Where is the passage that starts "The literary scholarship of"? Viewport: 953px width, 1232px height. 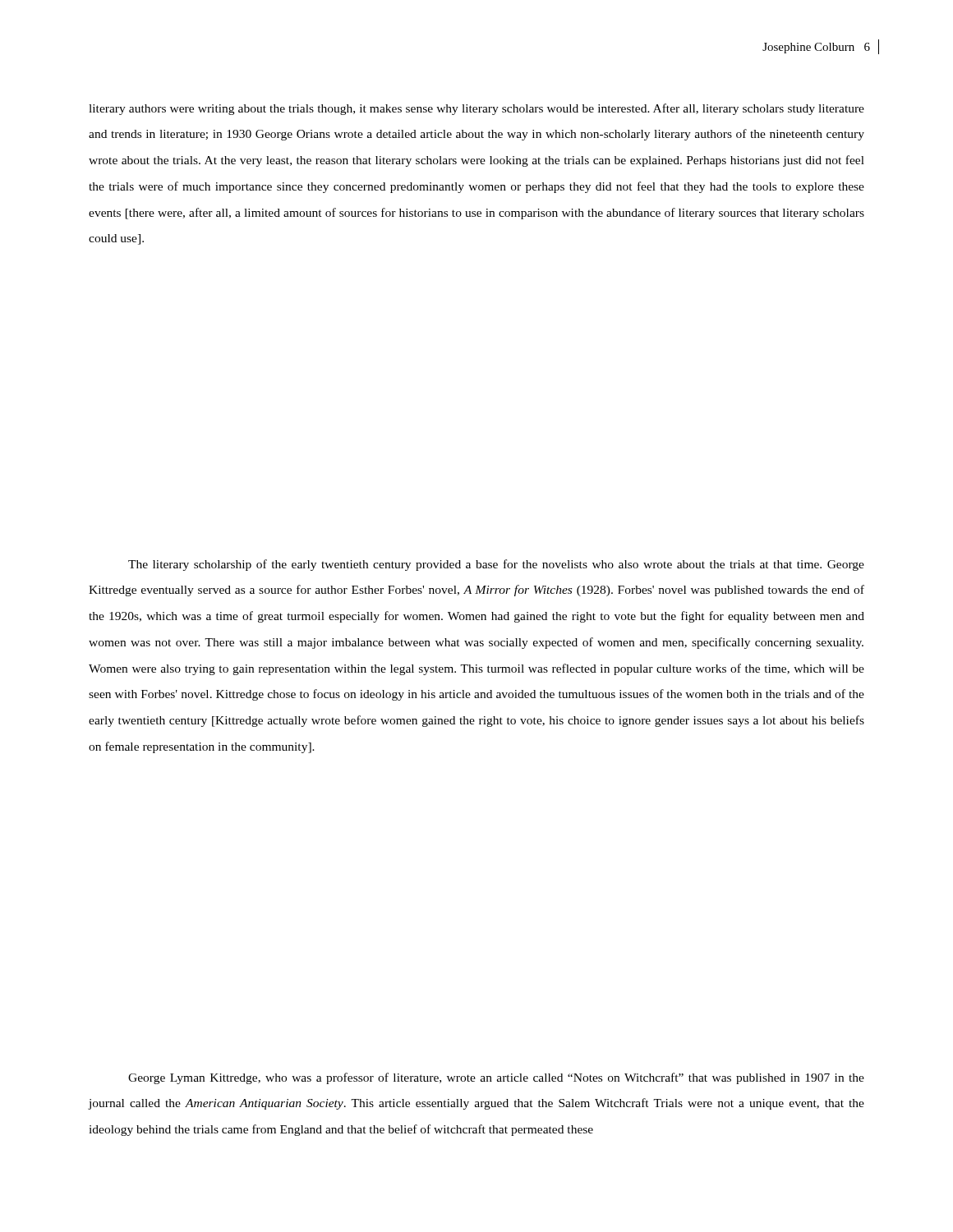point(476,655)
